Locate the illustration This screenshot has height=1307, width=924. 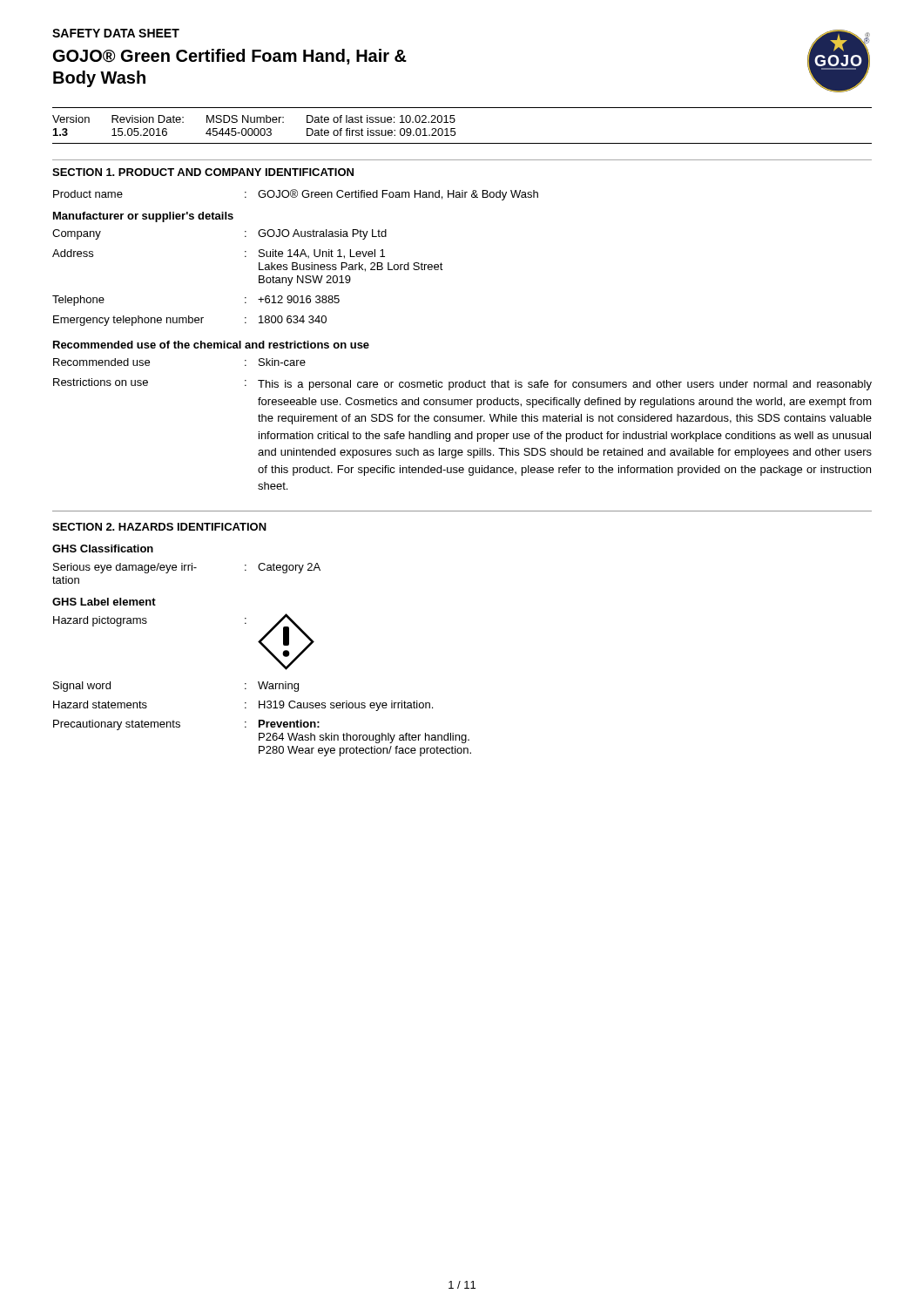[x=286, y=643]
